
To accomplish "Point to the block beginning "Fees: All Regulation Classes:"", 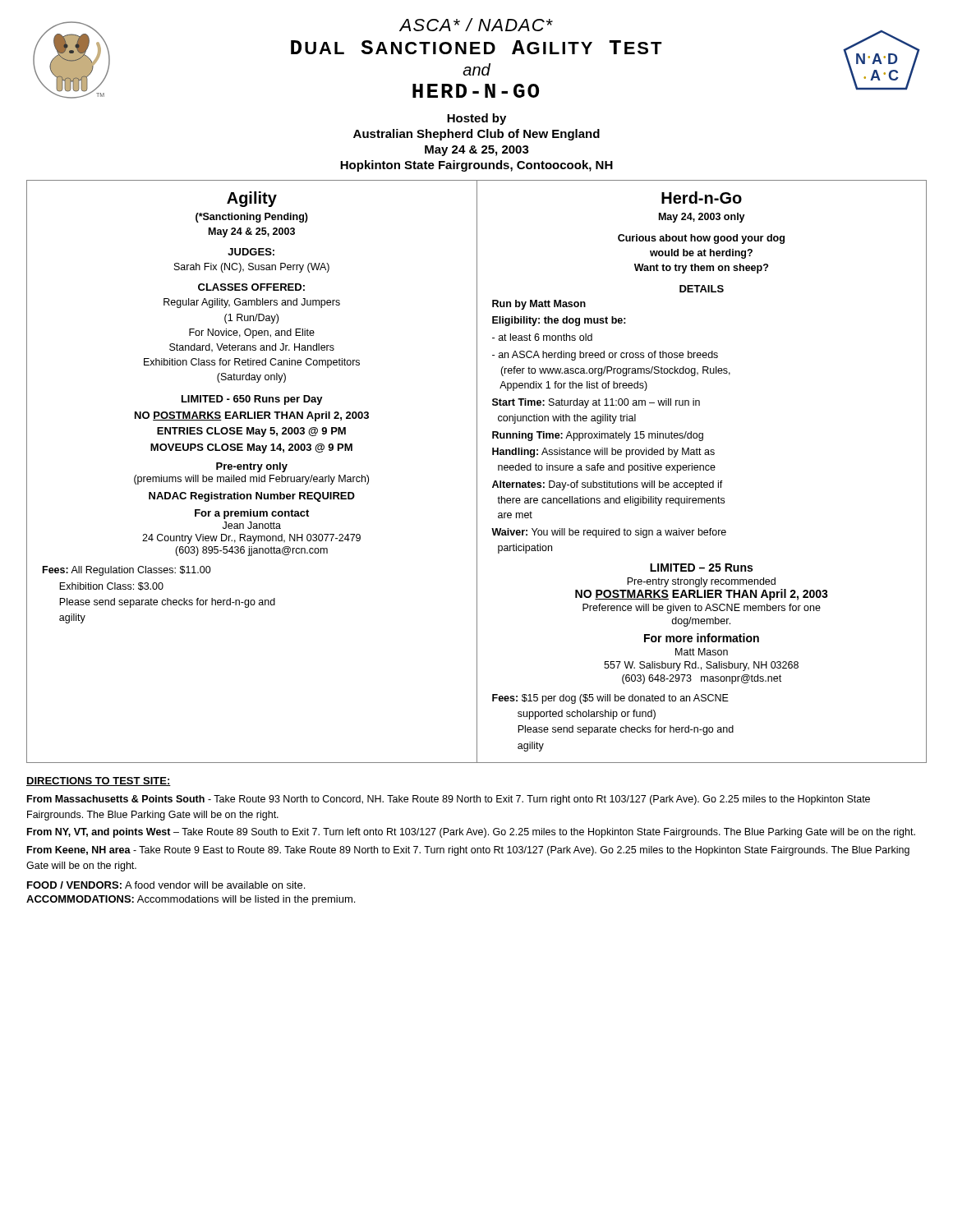I will click(x=159, y=594).
